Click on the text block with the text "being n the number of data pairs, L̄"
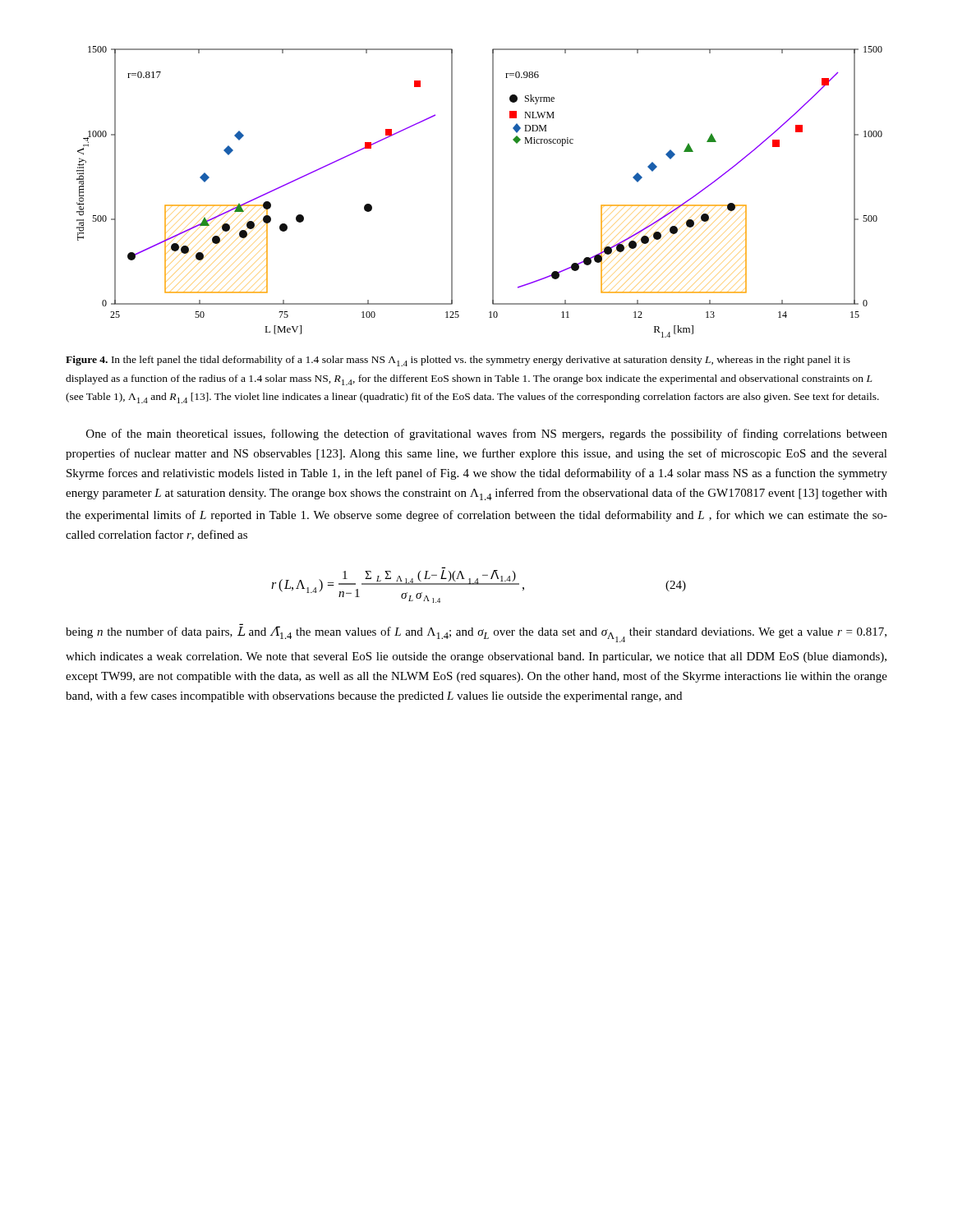Image resolution: width=953 pixels, height=1232 pixels. coord(476,663)
